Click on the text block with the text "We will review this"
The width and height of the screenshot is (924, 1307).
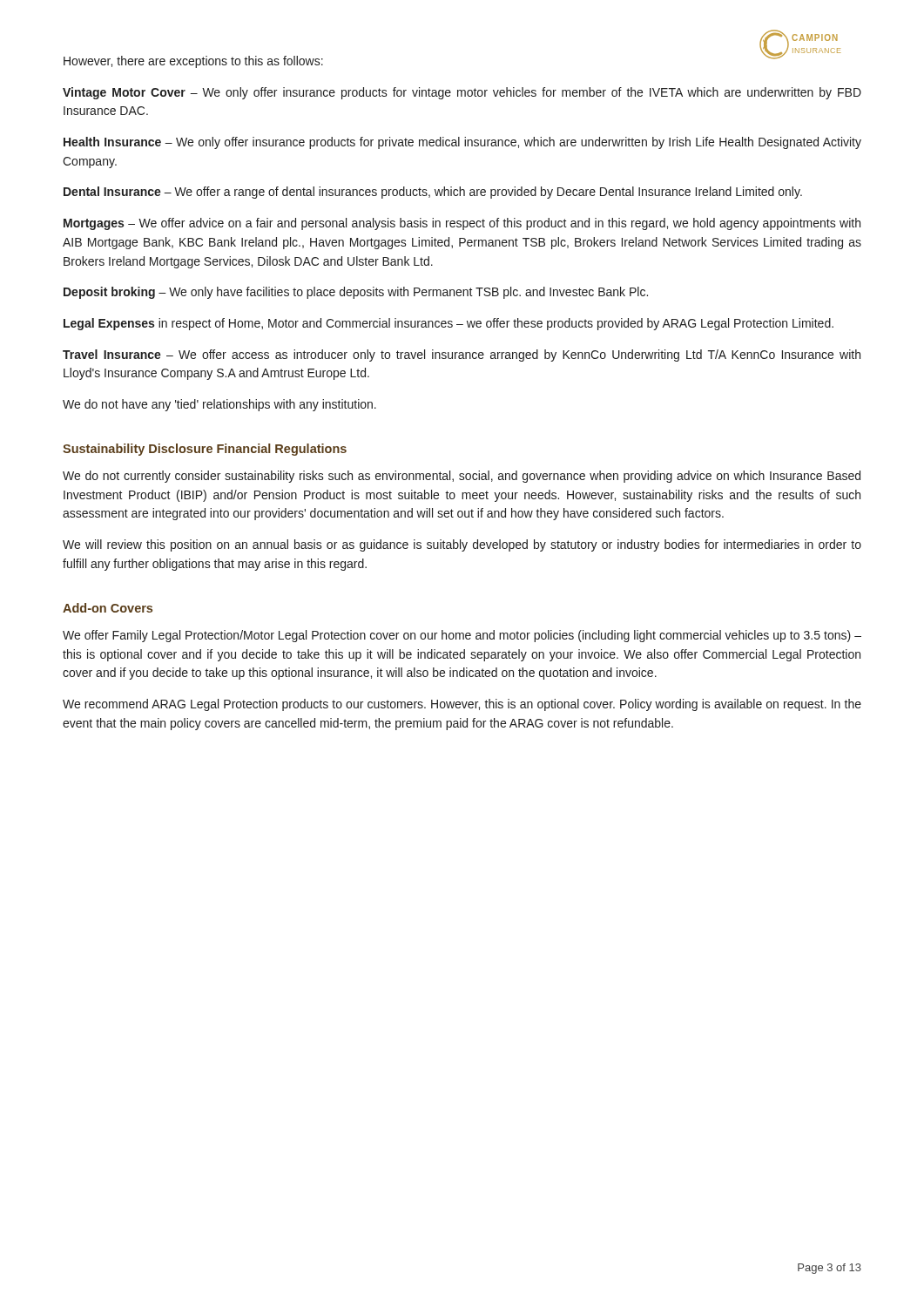tap(462, 555)
